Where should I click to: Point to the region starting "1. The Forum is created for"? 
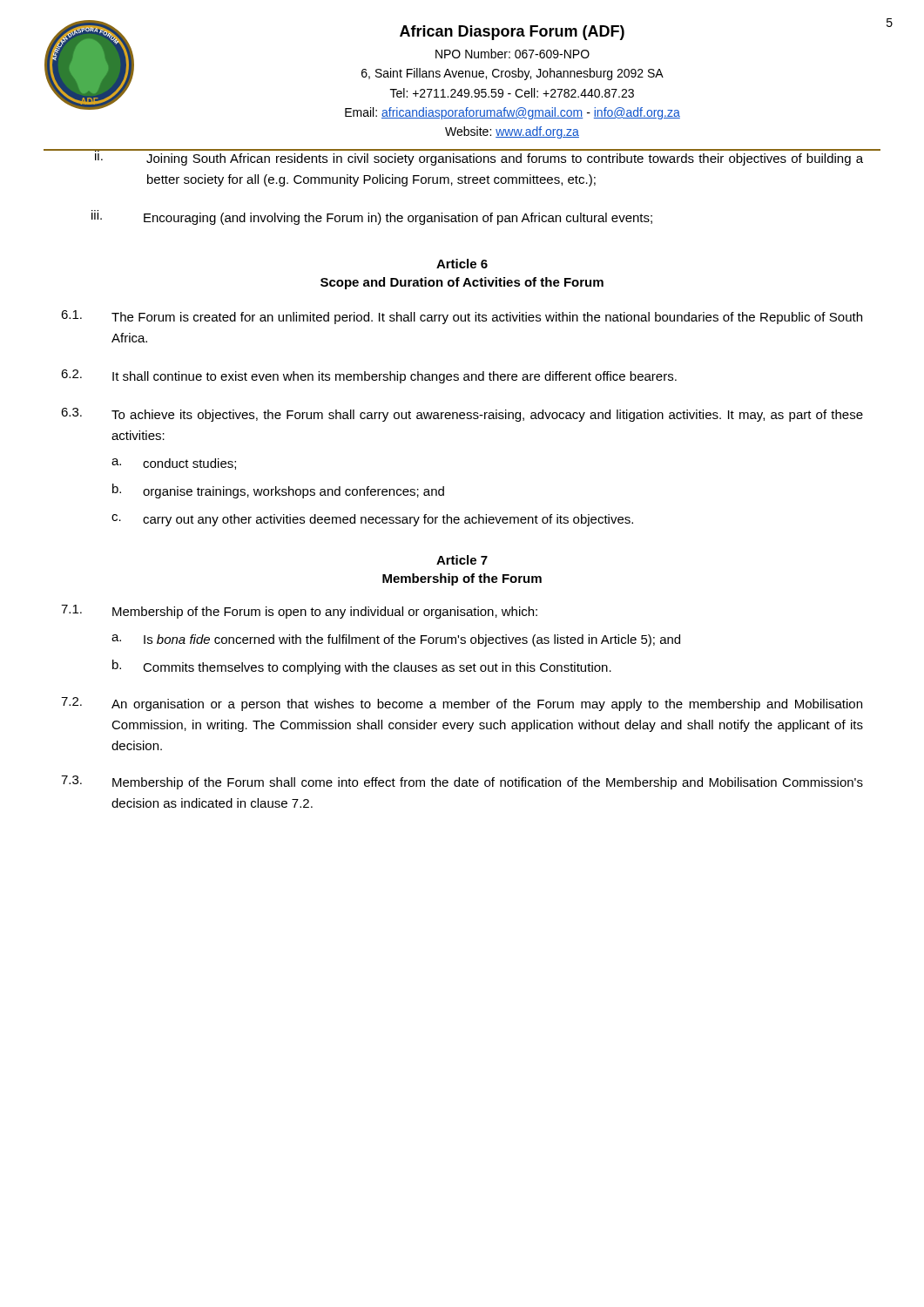coord(462,328)
